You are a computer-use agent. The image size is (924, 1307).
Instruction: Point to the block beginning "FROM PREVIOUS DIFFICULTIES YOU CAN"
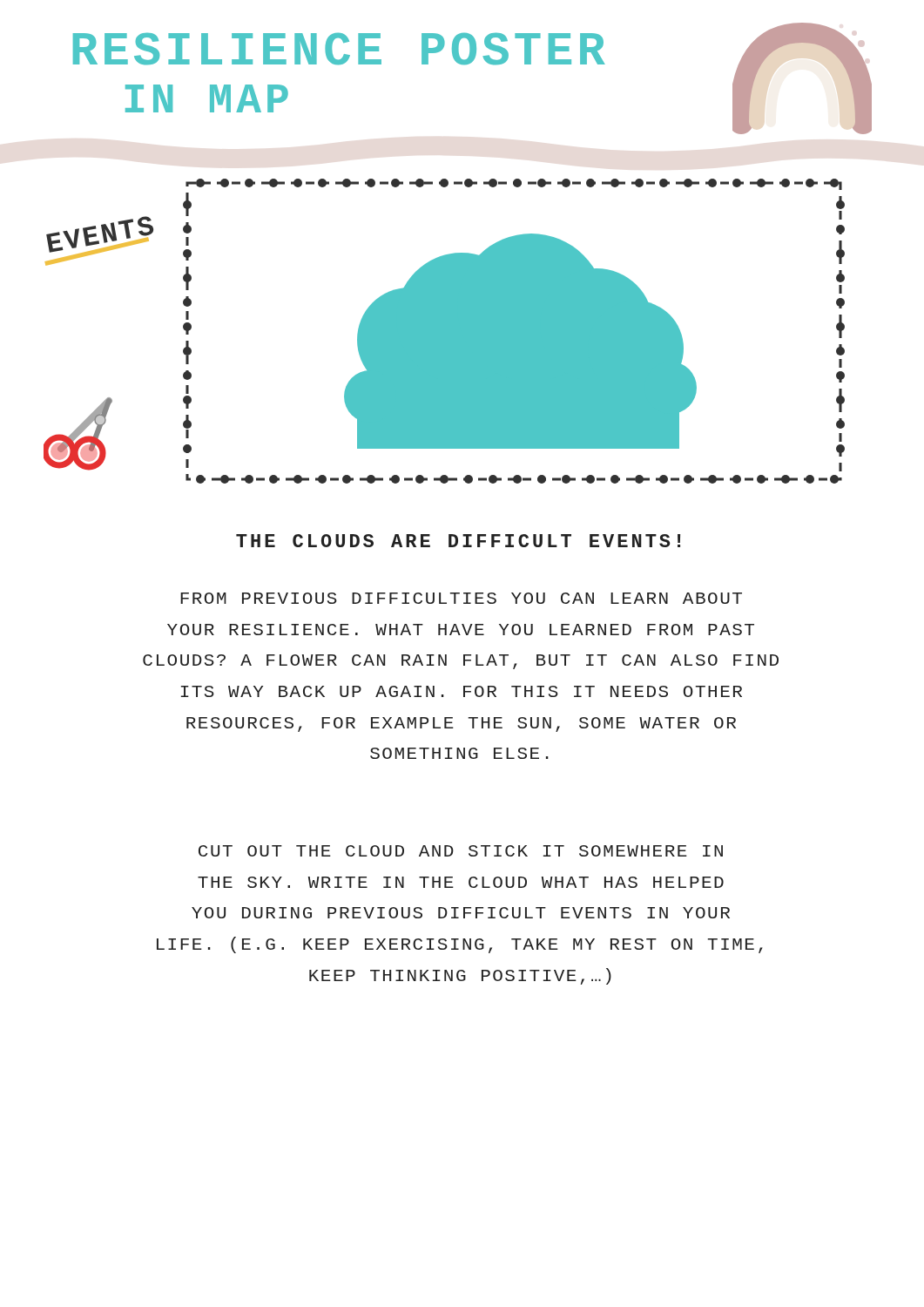pos(462,677)
